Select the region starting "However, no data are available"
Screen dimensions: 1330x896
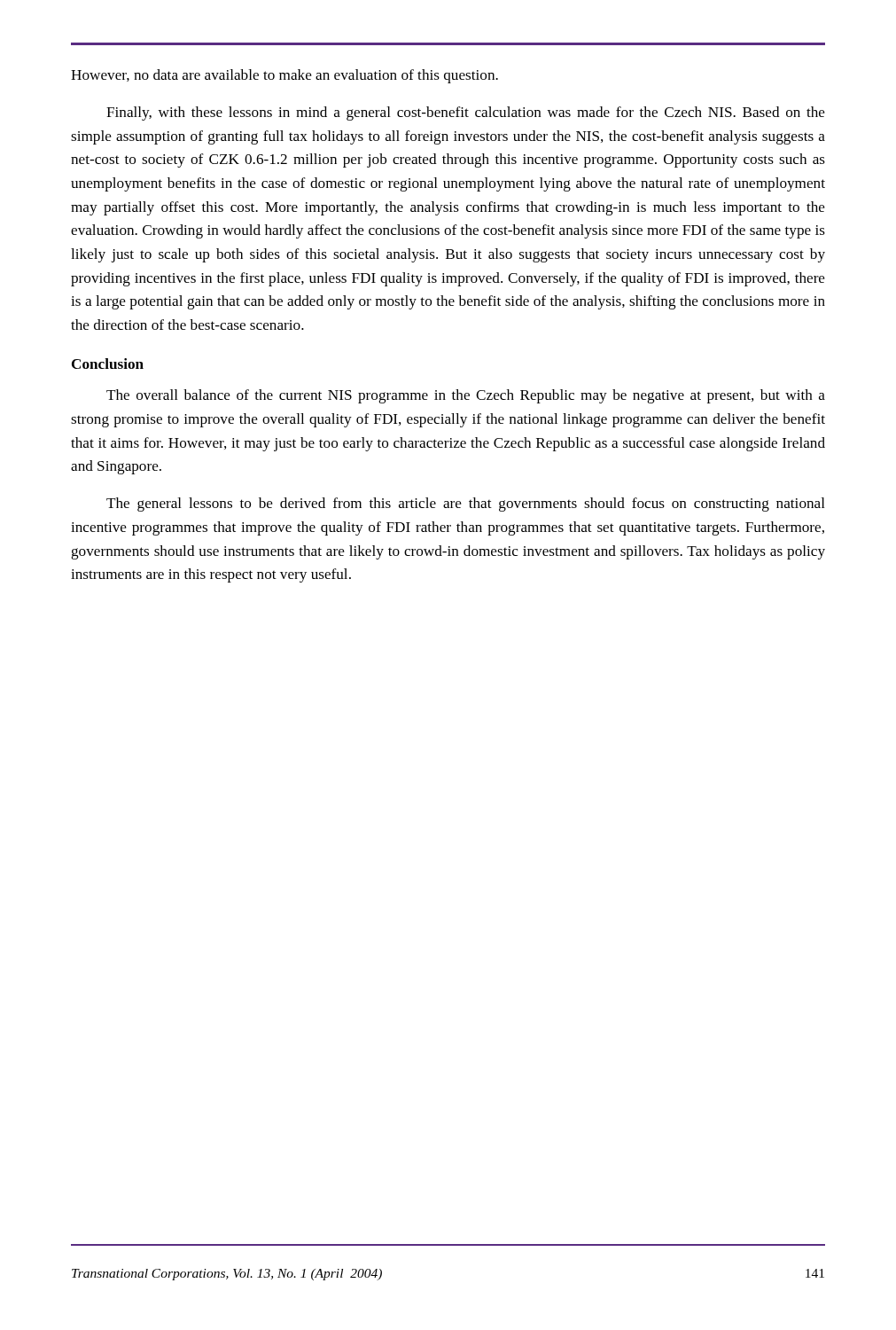(x=448, y=201)
